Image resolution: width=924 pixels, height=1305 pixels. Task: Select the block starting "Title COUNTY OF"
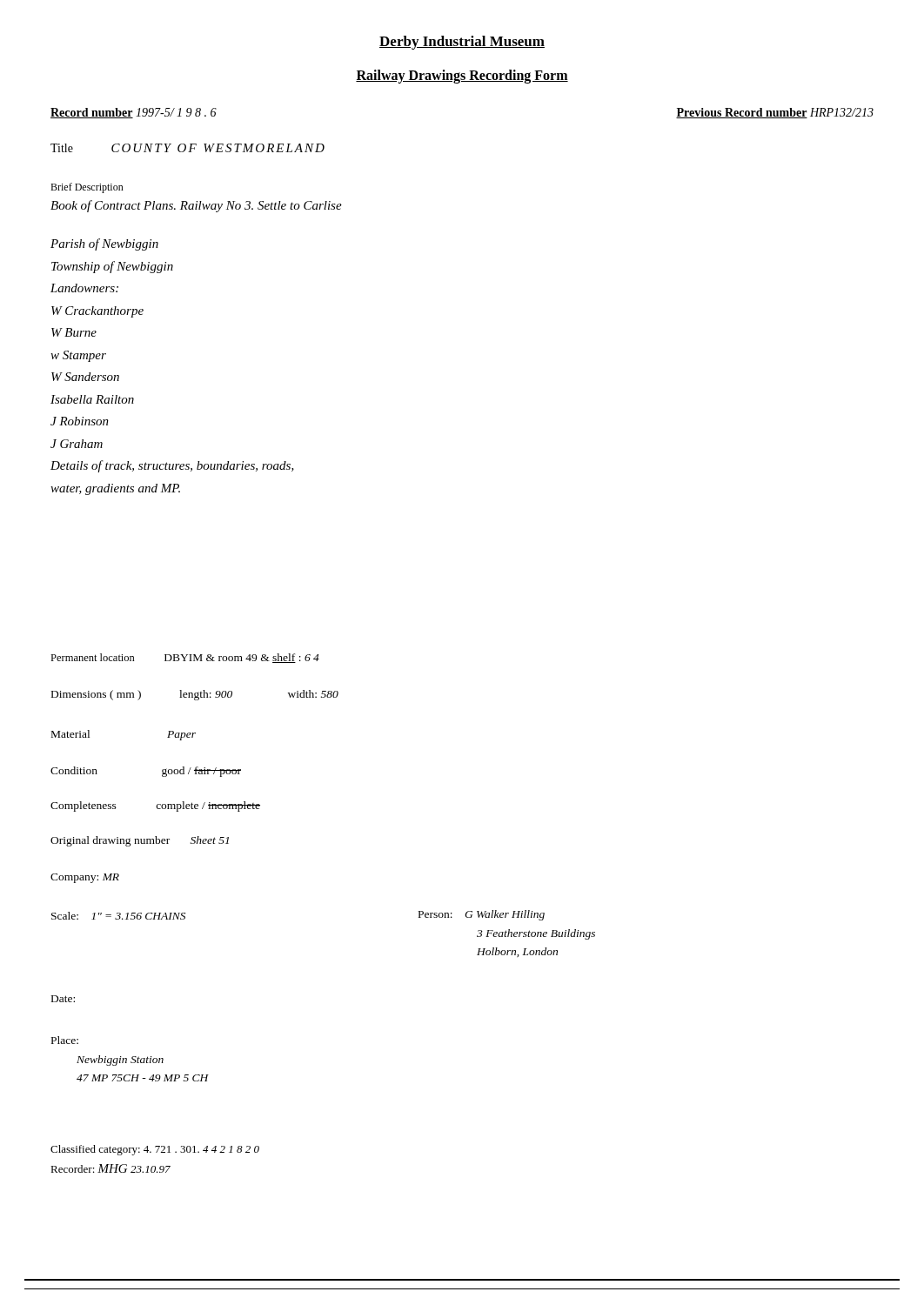(188, 148)
